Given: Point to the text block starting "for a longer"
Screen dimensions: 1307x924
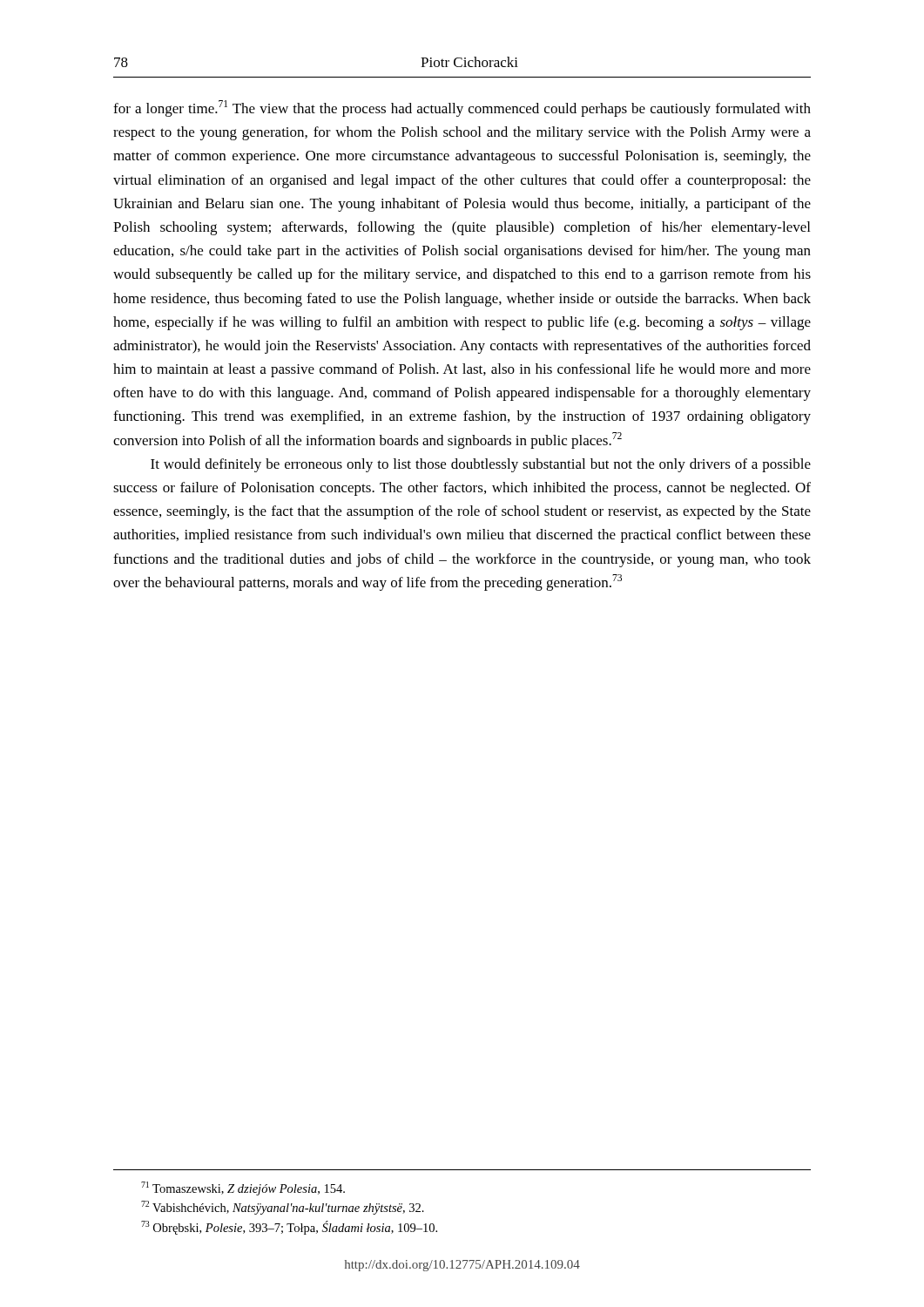Looking at the screenshot, I should click(x=462, y=274).
